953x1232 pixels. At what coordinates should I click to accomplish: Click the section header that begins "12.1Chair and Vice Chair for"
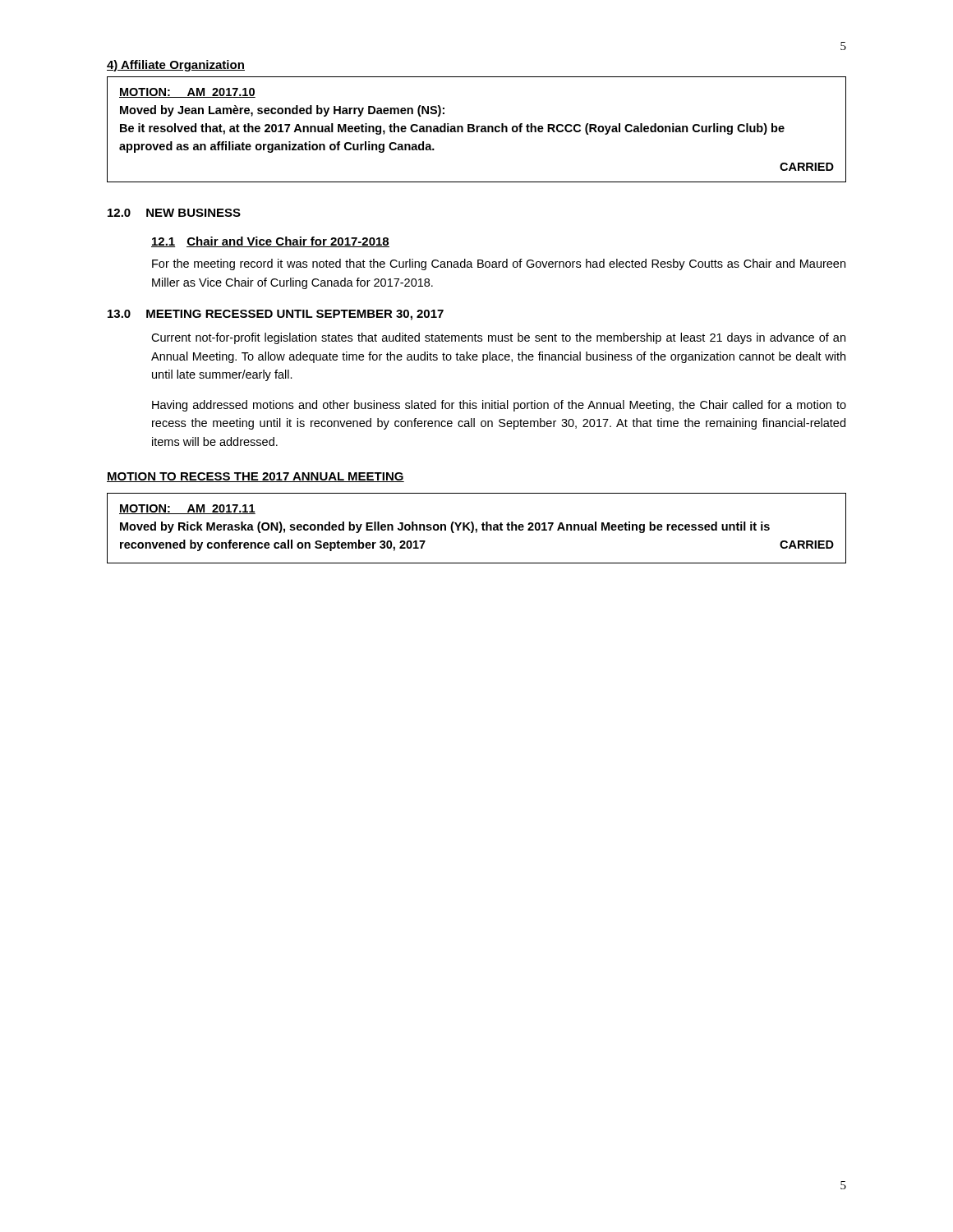pyautogui.click(x=270, y=241)
